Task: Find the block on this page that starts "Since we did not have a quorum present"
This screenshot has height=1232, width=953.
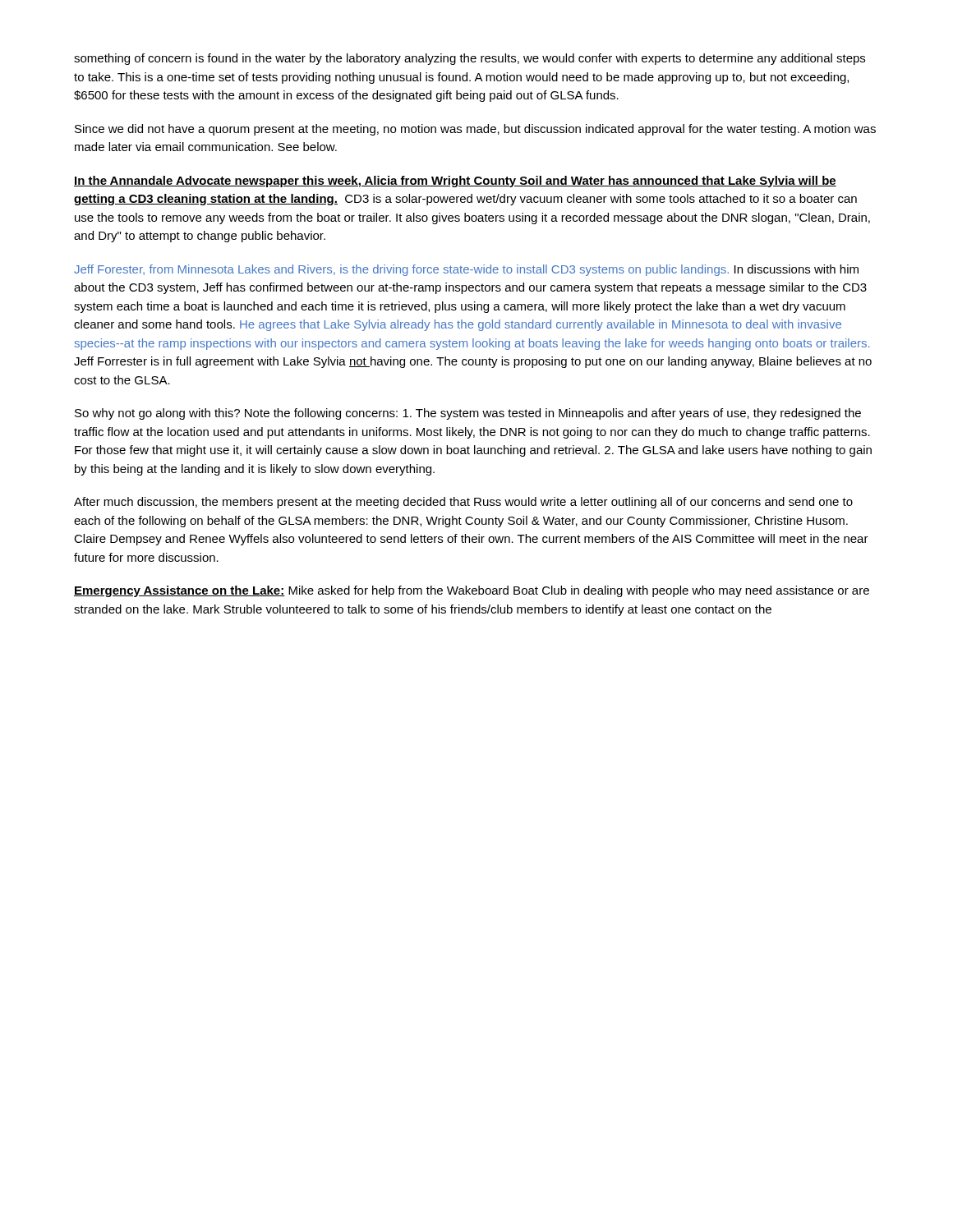Action: click(475, 137)
